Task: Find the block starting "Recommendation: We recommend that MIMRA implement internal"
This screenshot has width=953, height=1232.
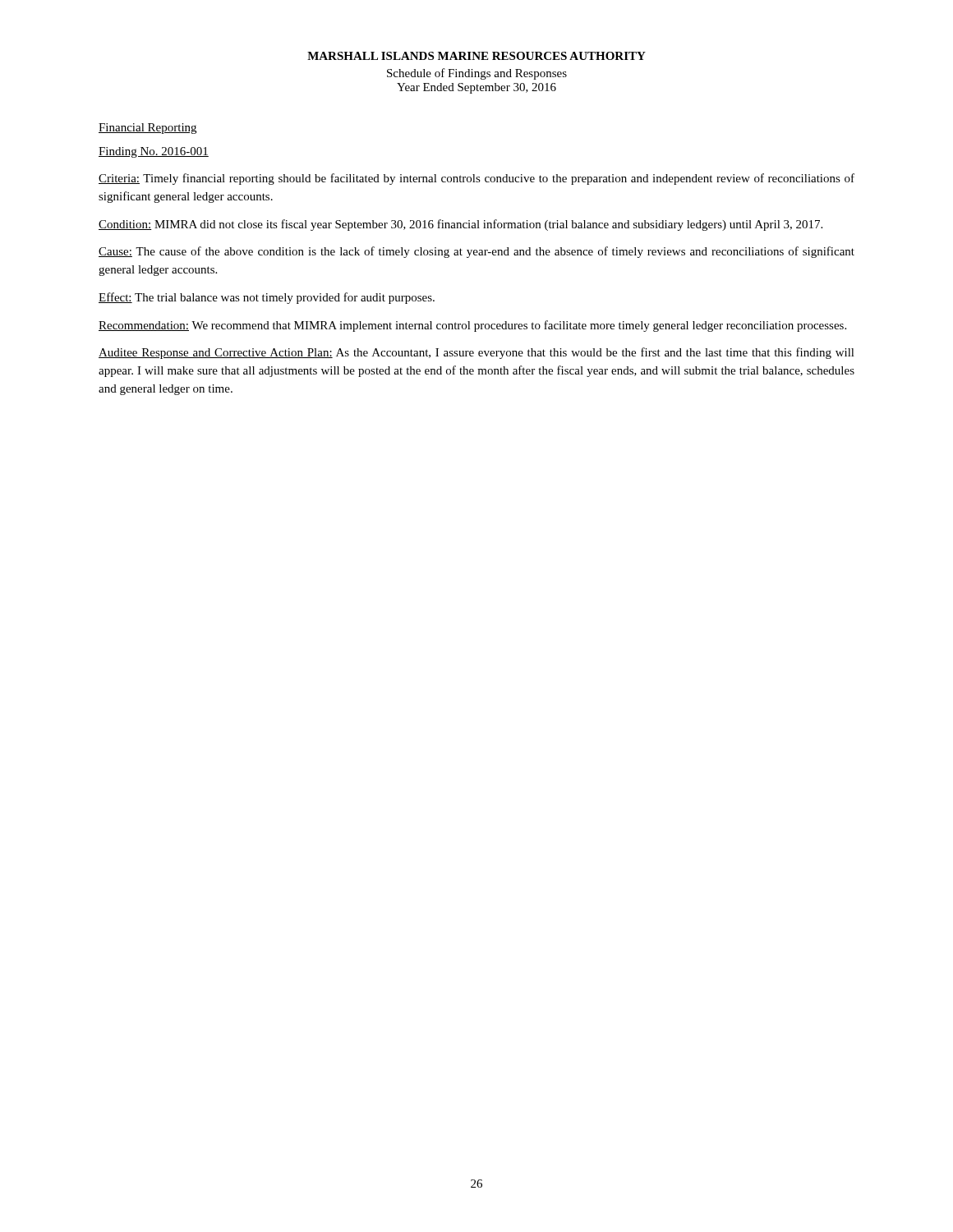Action: point(473,325)
